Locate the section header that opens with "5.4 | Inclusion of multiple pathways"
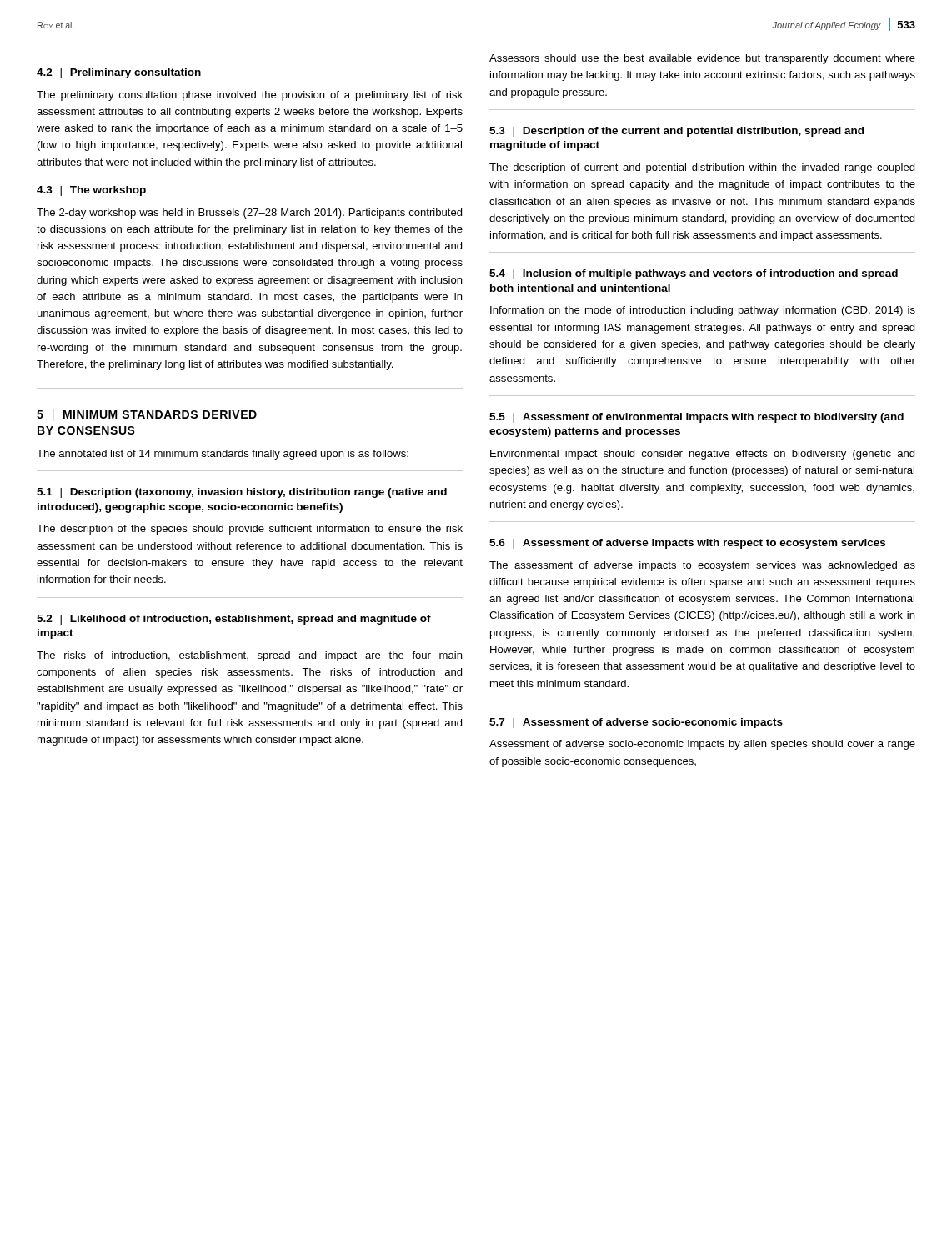Image resolution: width=952 pixels, height=1251 pixels. tap(694, 281)
